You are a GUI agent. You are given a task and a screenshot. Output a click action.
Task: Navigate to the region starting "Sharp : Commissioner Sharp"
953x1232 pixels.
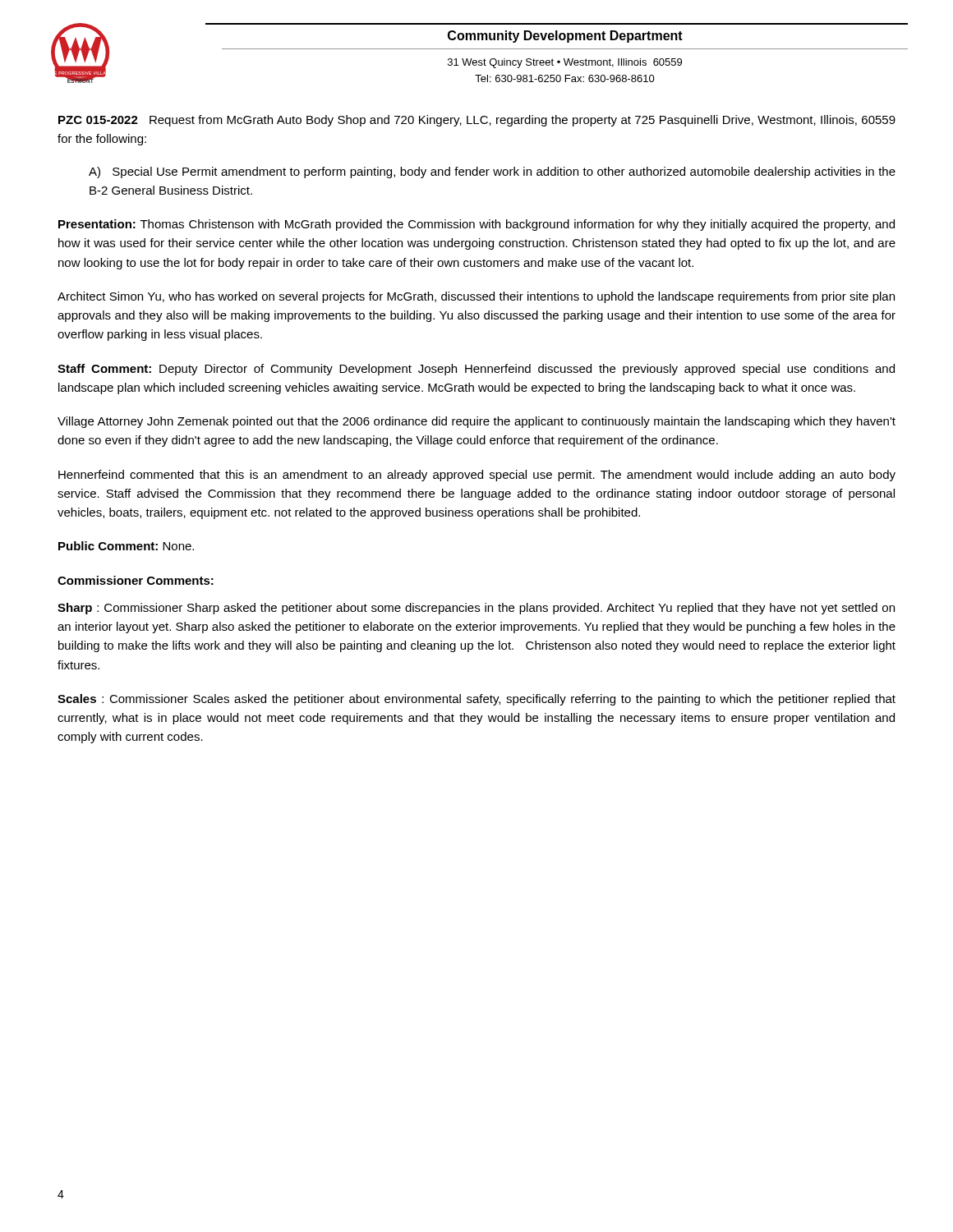pyautogui.click(x=476, y=636)
